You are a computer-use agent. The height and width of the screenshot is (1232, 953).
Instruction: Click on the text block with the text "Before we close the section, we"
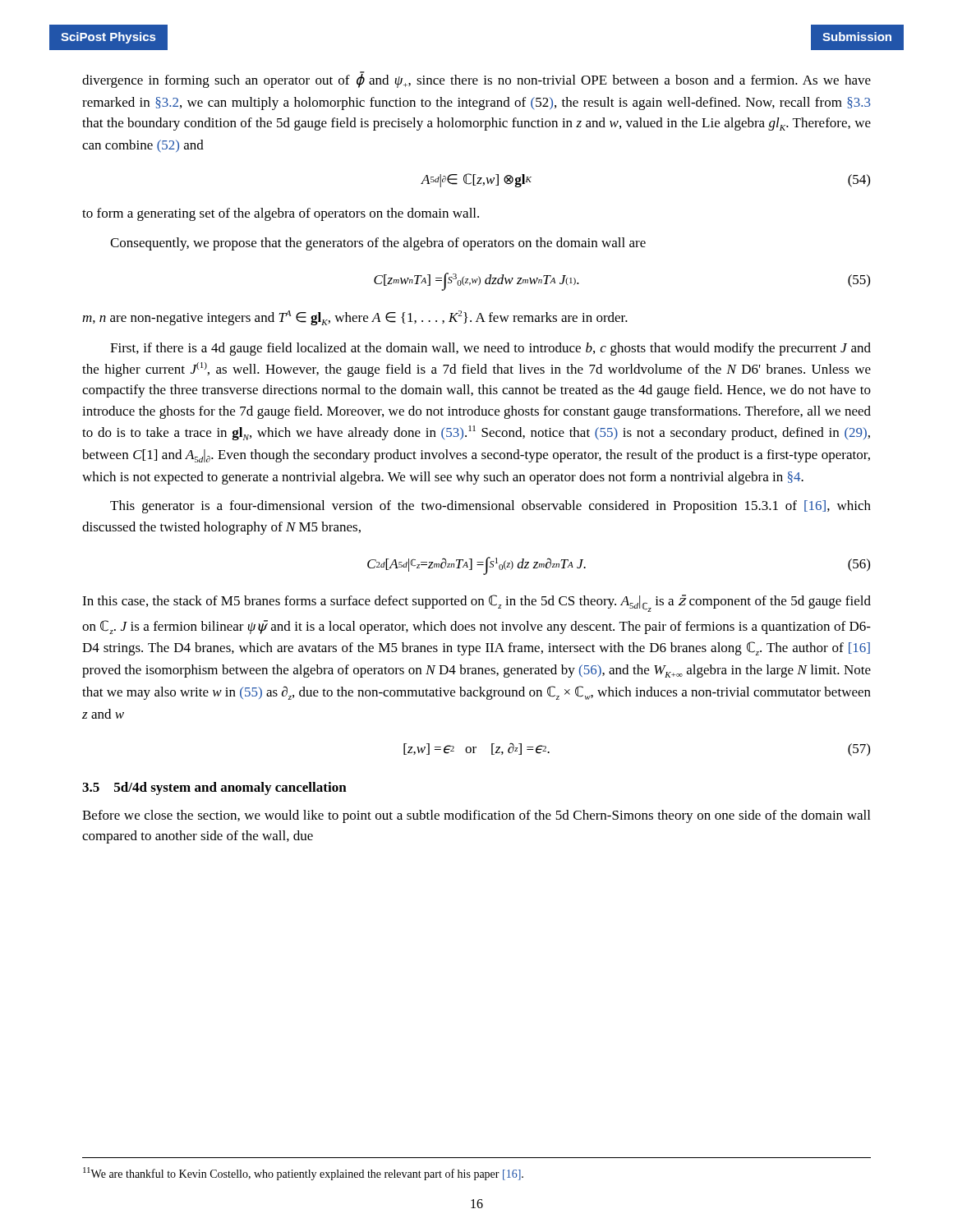pos(476,825)
